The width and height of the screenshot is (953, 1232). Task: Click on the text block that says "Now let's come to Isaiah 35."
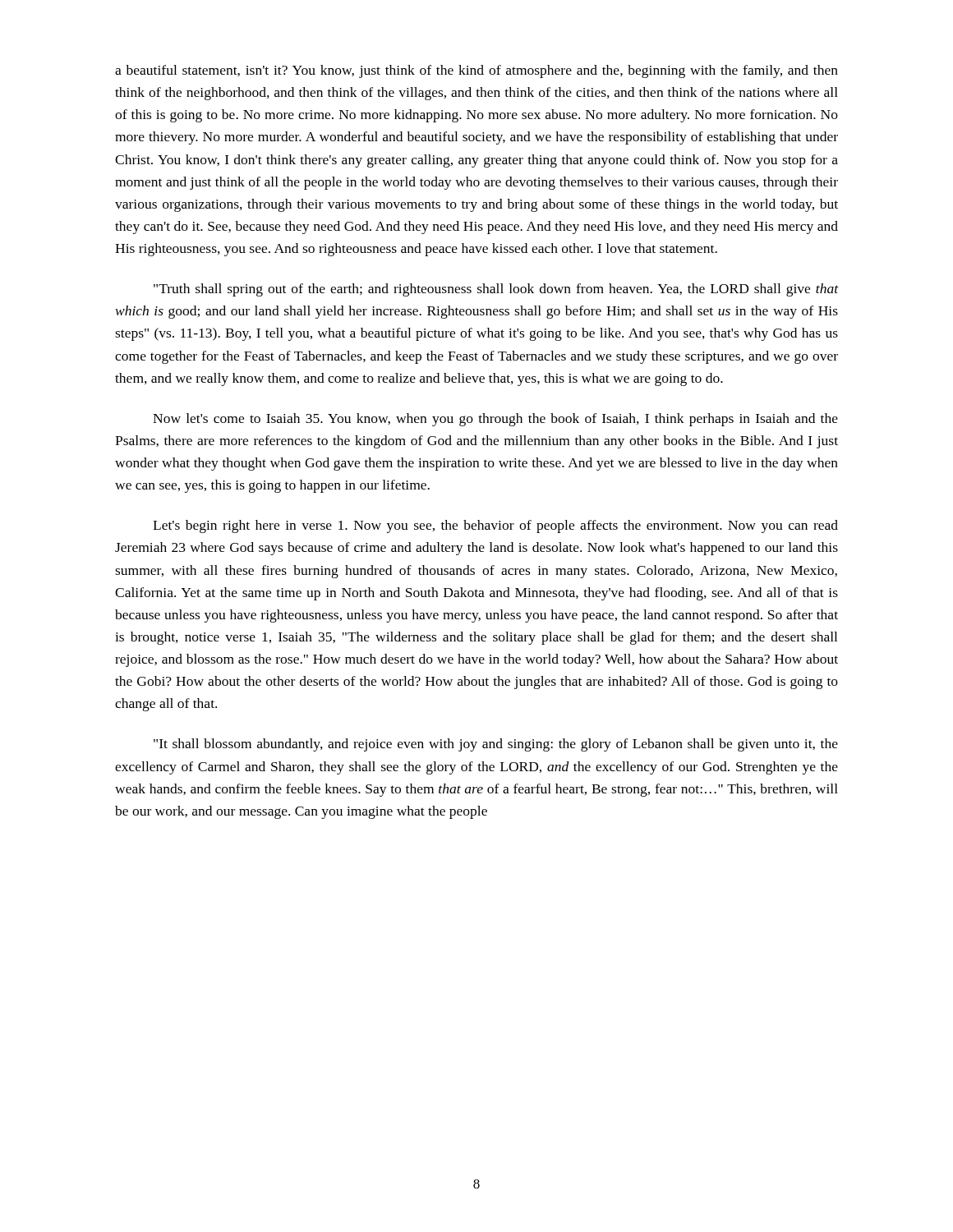pyautogui.click(x=476, y=451)
